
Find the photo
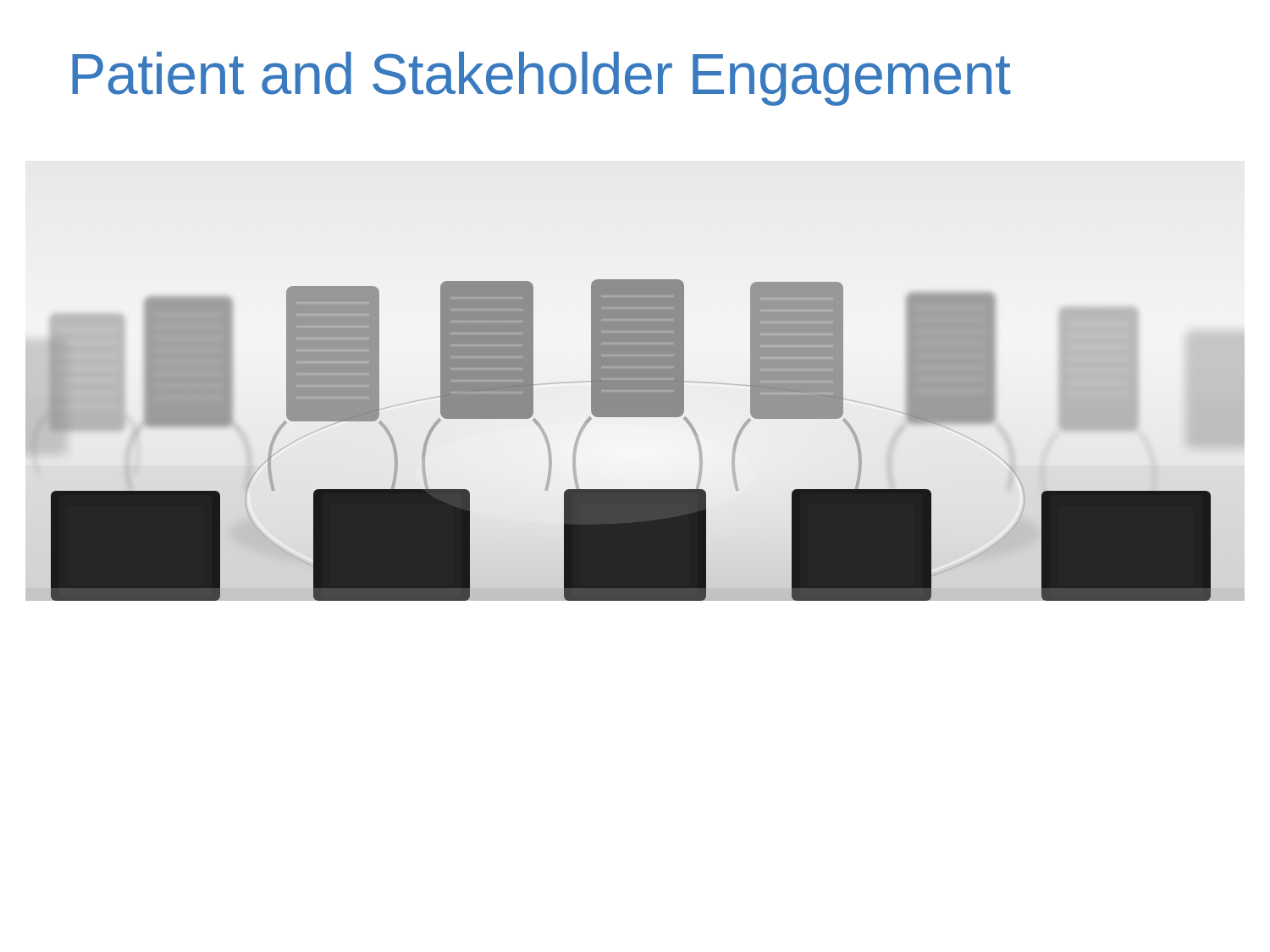635,381
